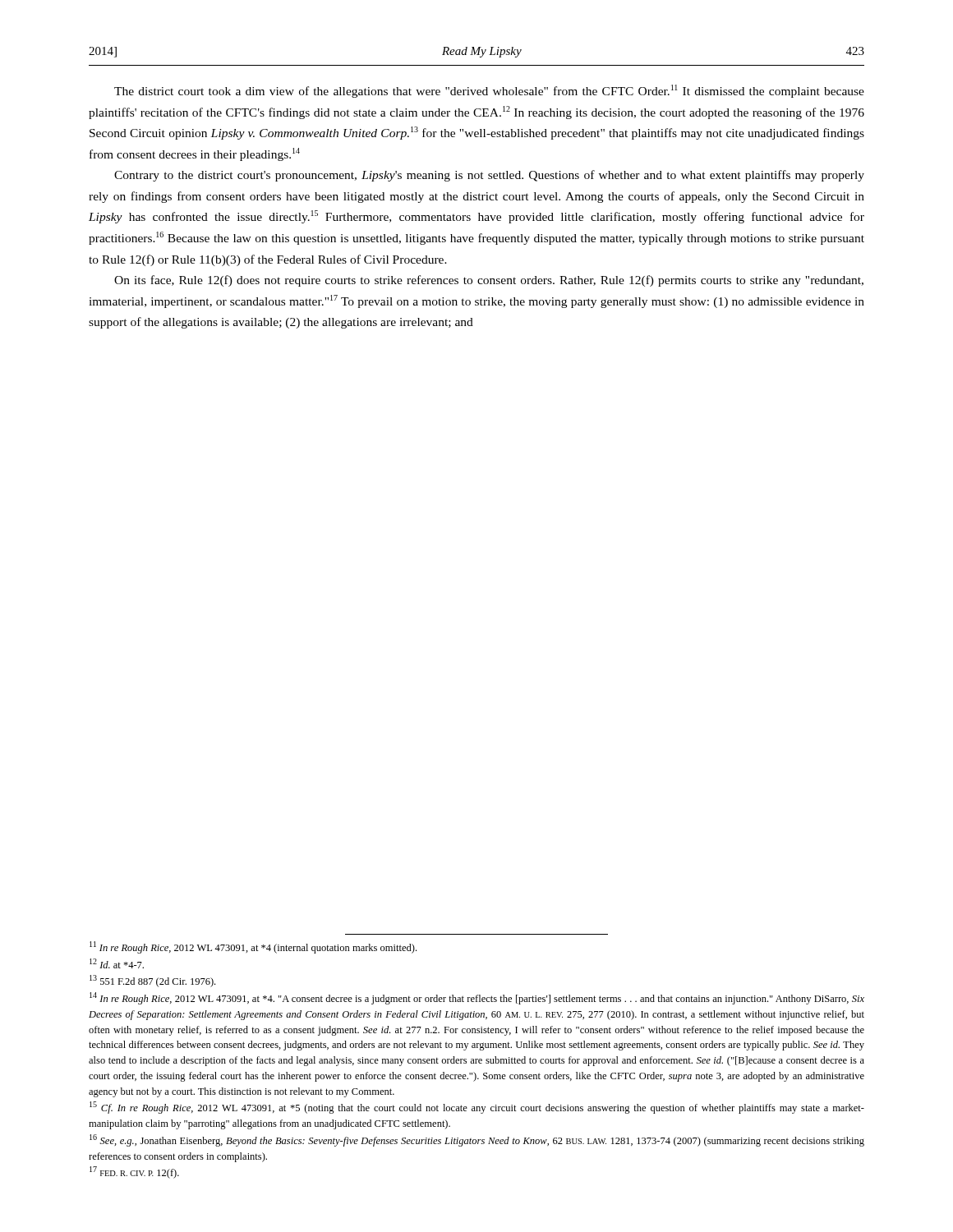Point to the text starting "12 Id. at *4-7."
Screen dimensions: 1232x953
(x=117, y=964)
